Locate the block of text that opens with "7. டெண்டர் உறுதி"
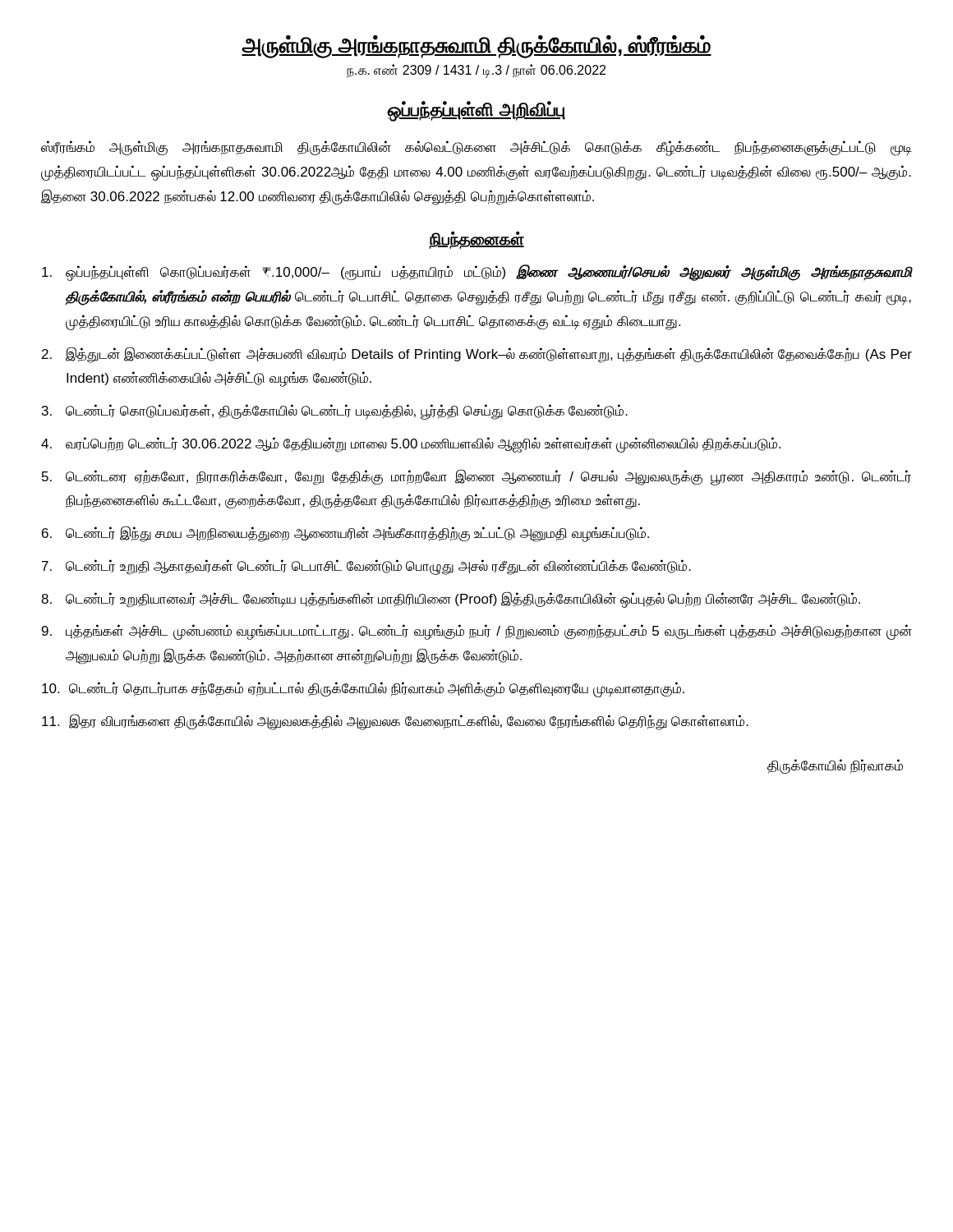 pyautogui.click(x=366, y=566)
